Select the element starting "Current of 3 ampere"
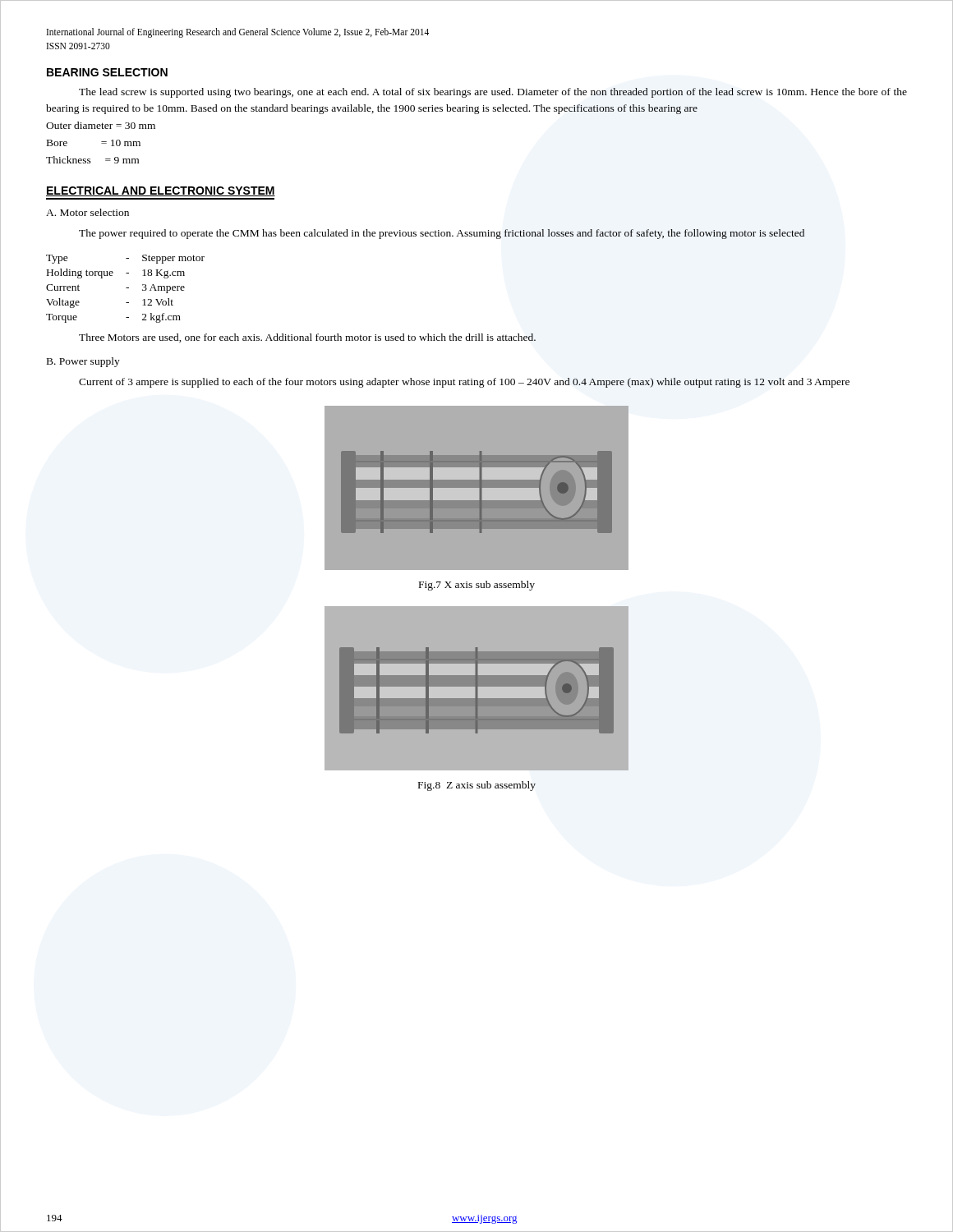 [x=464, y=381]
